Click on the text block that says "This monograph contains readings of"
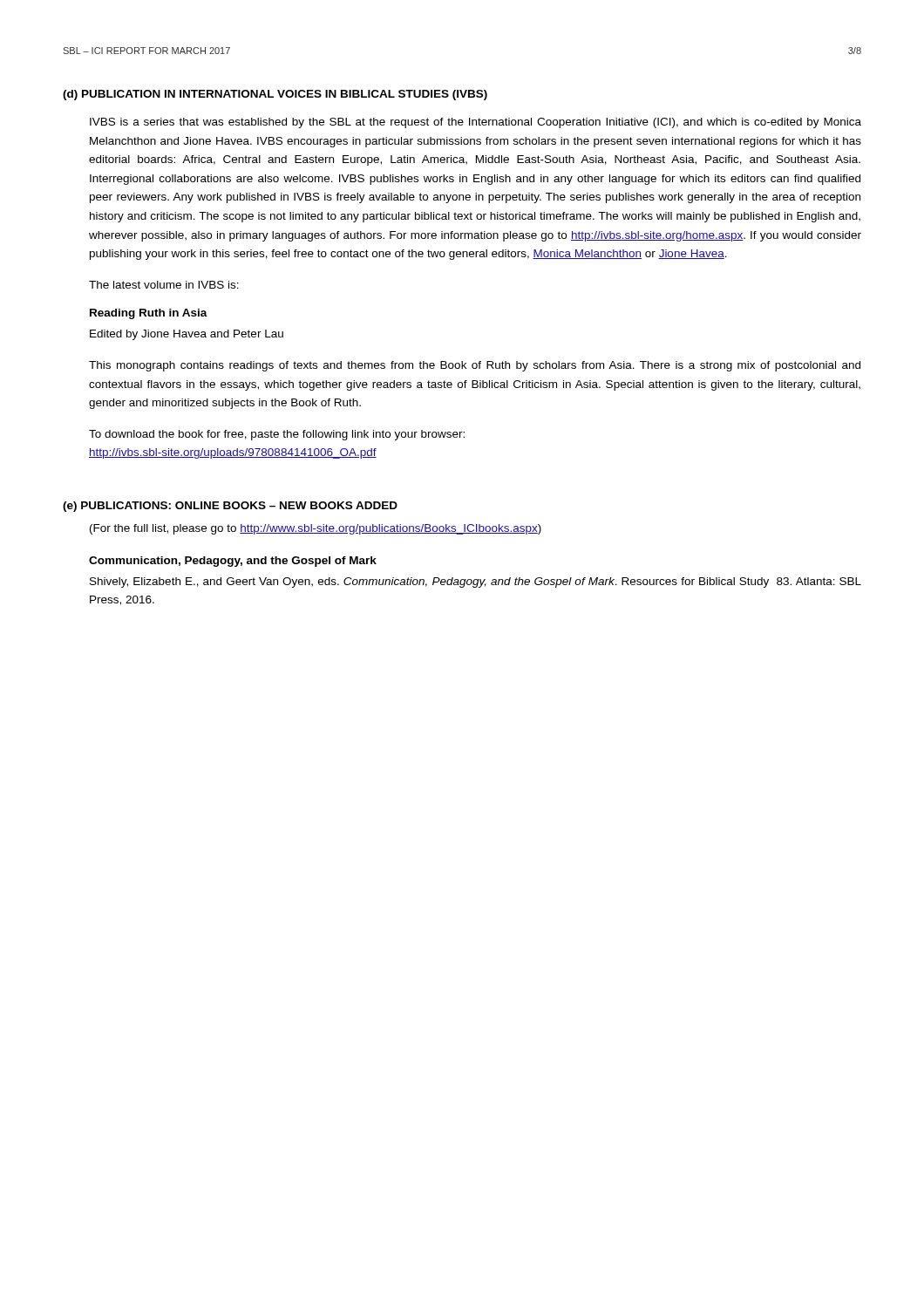This screenshot has height=1308, width=924. click(x=475, y=384)
